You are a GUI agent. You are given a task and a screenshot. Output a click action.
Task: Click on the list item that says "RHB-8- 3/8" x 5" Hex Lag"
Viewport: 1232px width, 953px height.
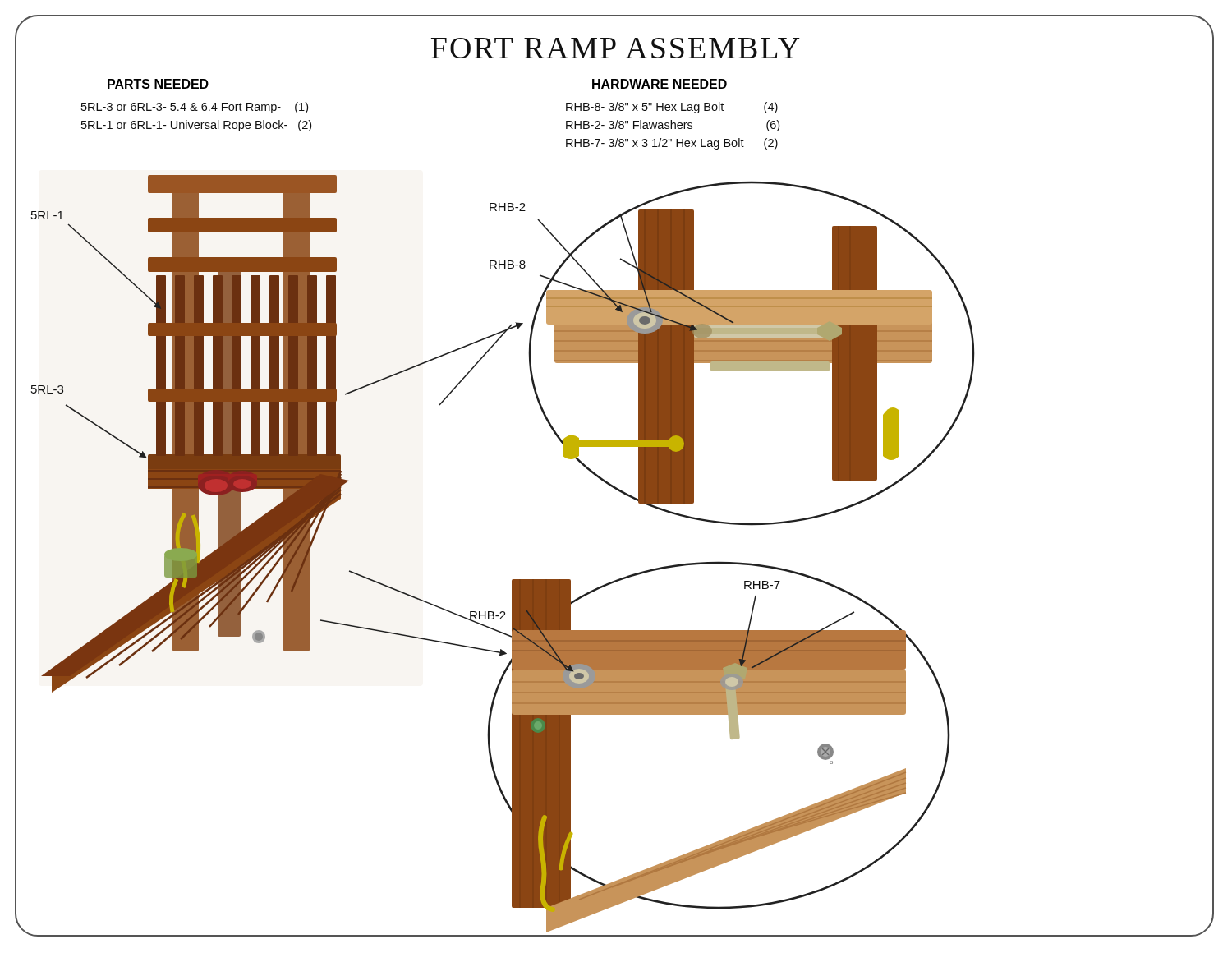[x=672, y=107]
